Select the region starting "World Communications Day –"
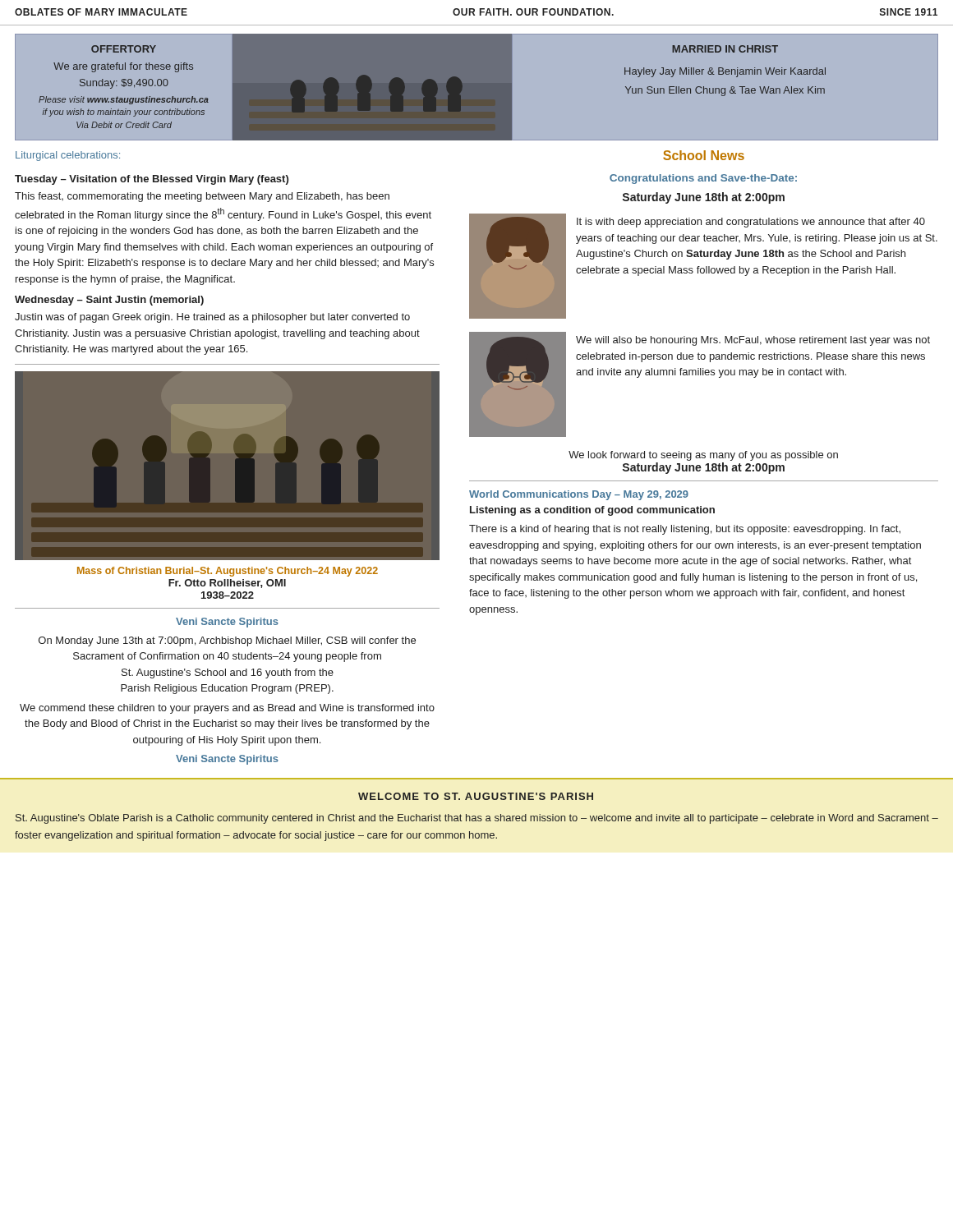 (x=579, y=494)
